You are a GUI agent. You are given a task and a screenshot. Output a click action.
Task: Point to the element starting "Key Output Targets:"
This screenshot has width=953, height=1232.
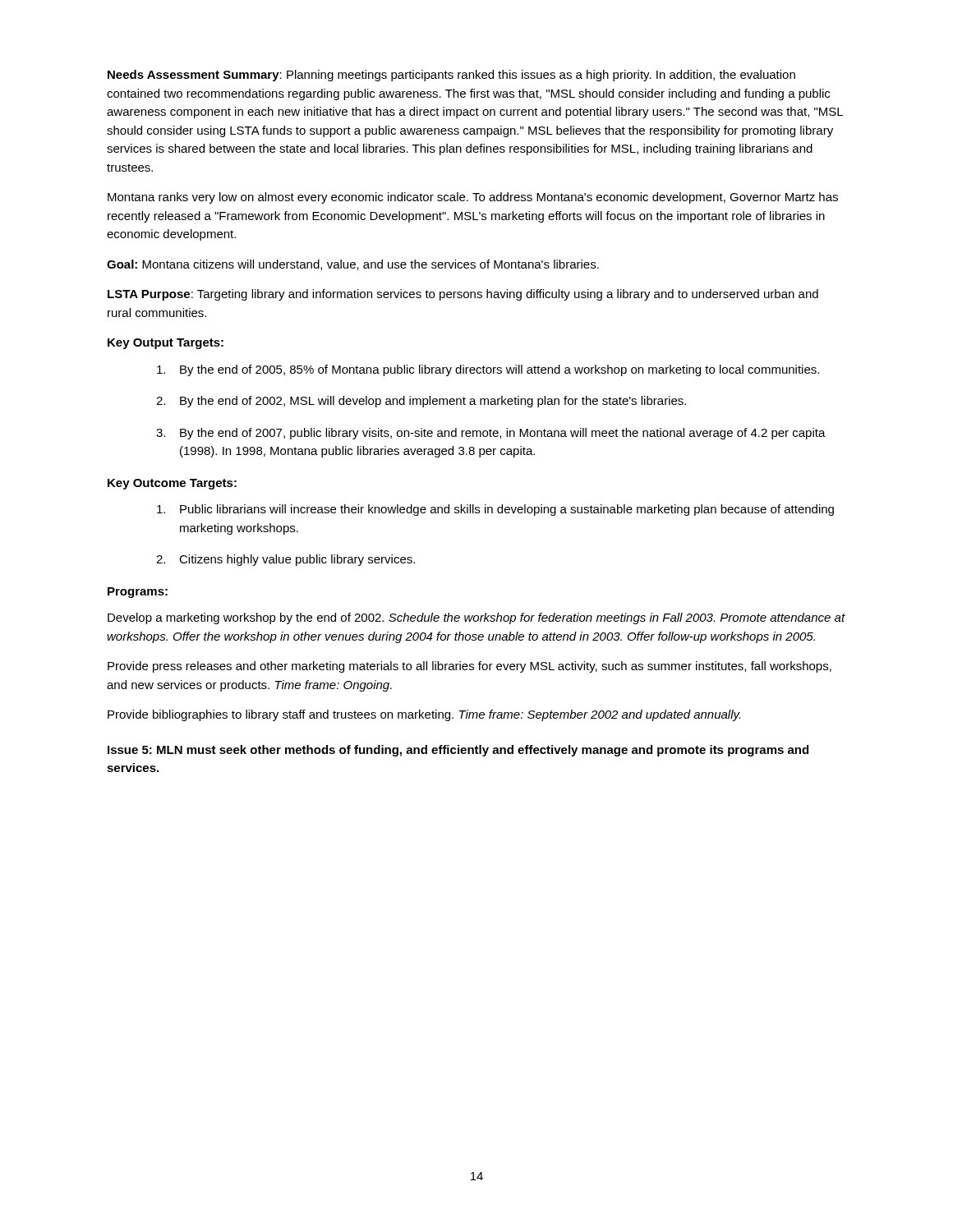pyautogui.click(x=166, y=342)
